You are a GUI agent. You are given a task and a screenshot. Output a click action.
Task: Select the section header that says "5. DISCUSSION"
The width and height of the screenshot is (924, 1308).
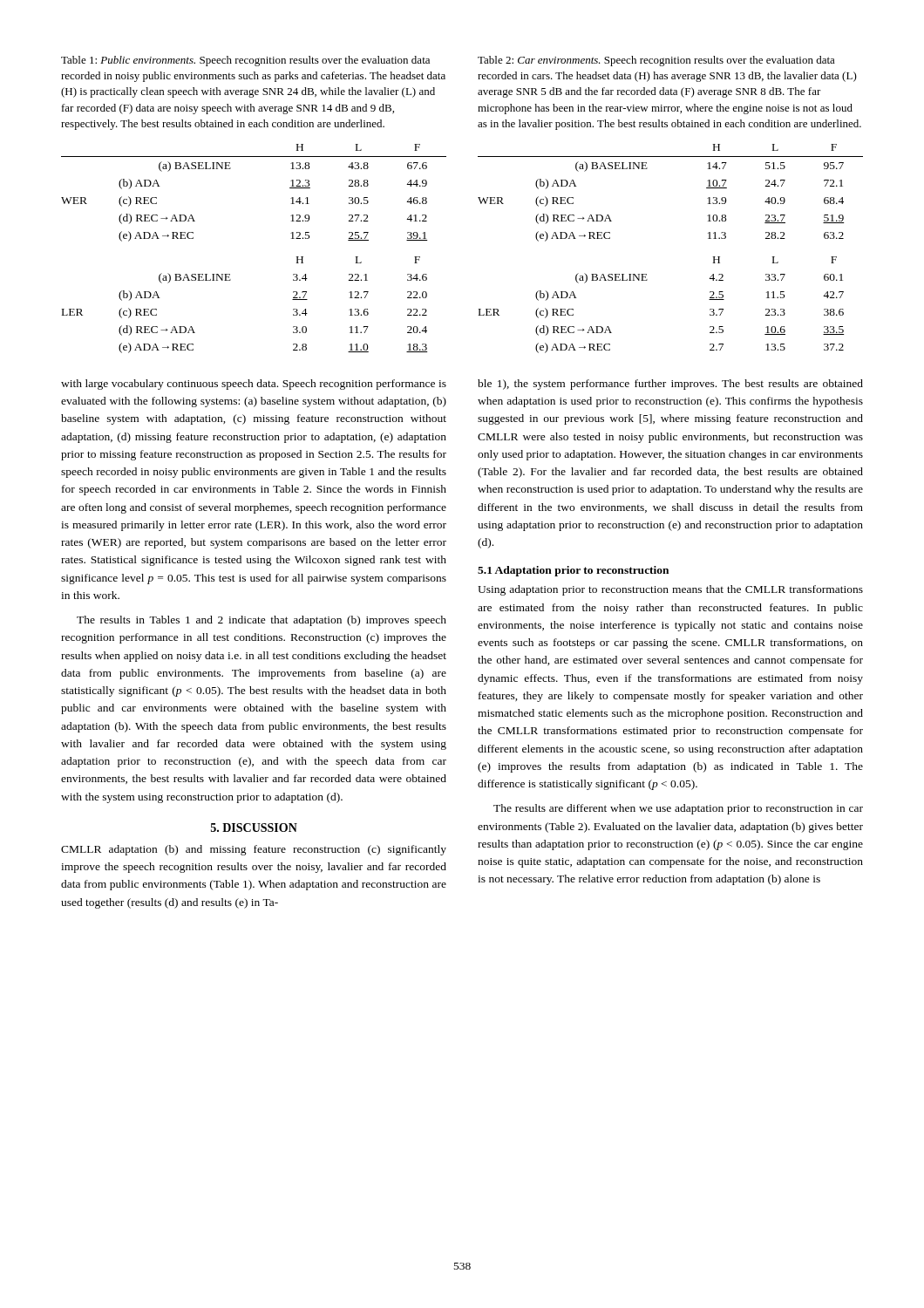pyautogui.click(x=254, y=828)
